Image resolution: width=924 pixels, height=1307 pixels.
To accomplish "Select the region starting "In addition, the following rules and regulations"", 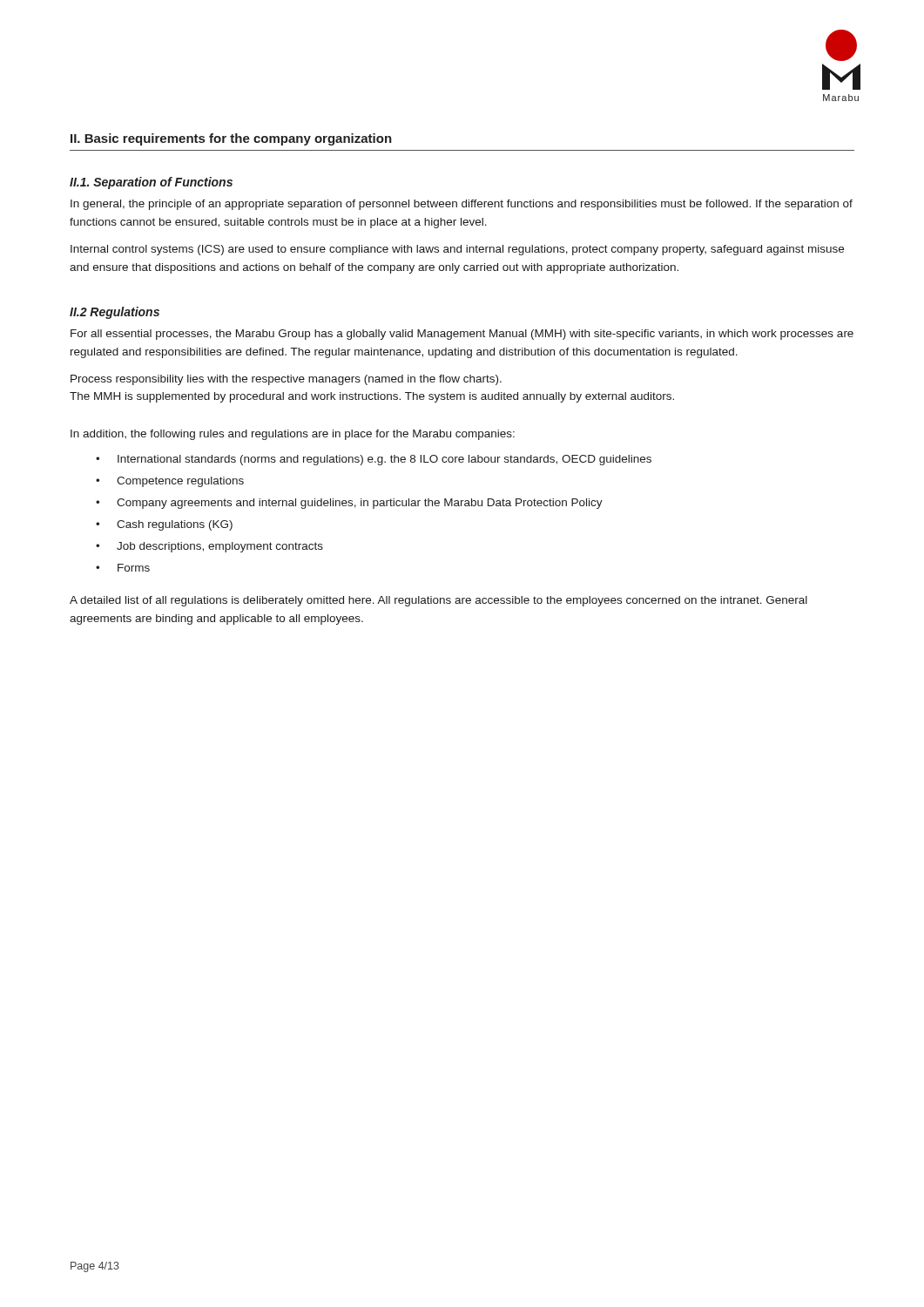I will click(x=293, y=434).
